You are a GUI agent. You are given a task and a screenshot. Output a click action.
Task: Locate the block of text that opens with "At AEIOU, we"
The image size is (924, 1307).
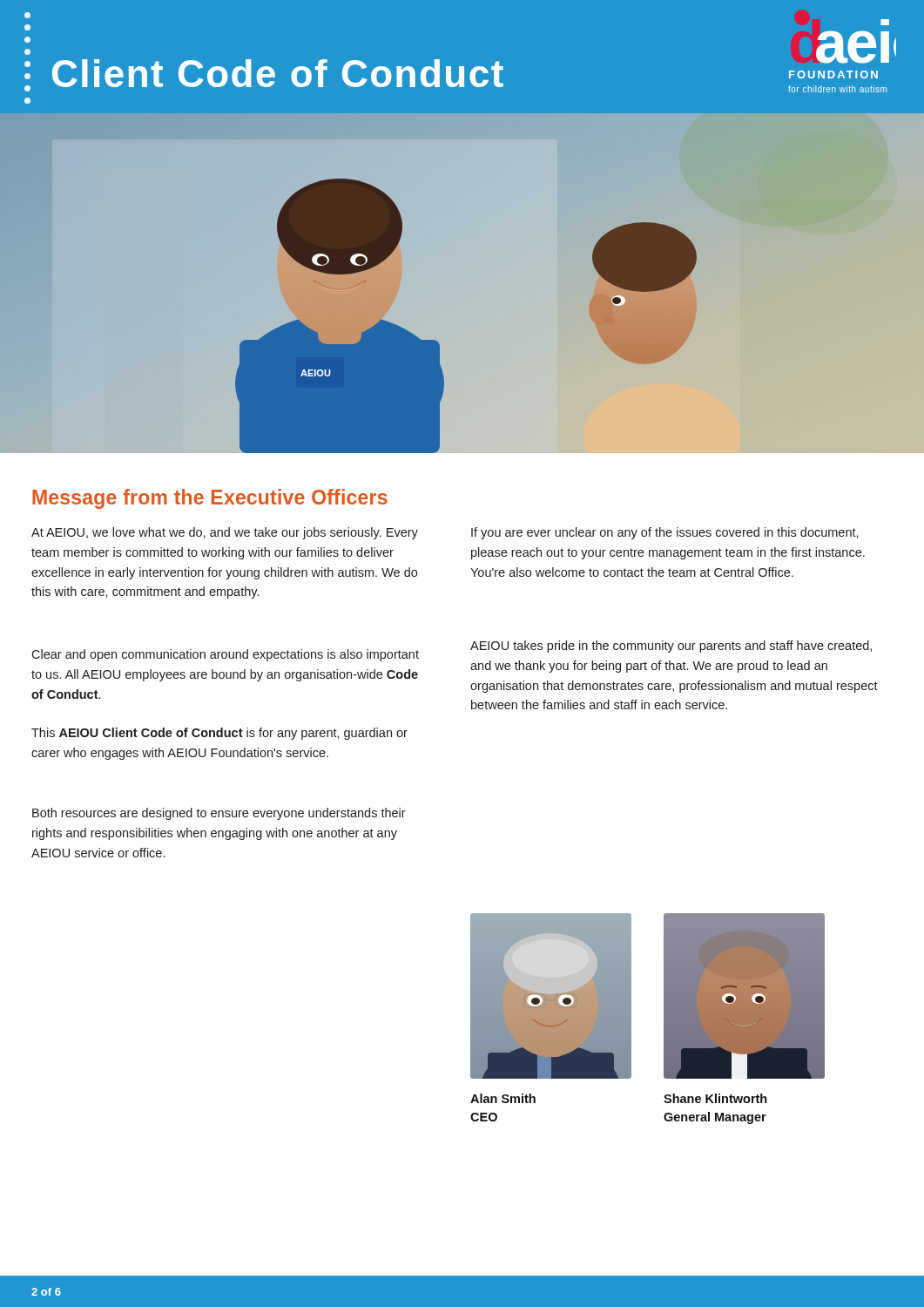click(x=225, y=562)
